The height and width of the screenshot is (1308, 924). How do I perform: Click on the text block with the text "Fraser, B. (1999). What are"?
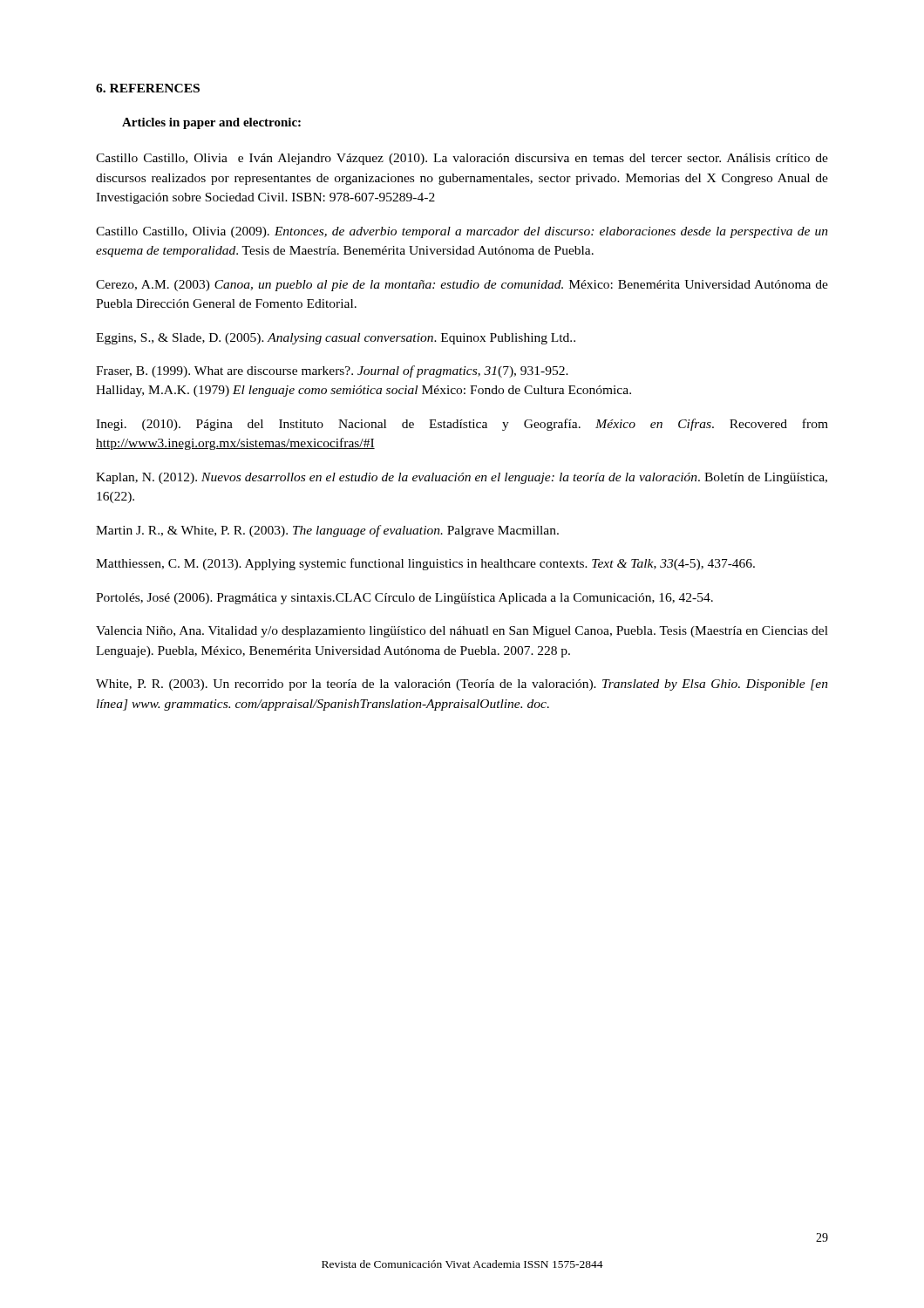(364, 380)
